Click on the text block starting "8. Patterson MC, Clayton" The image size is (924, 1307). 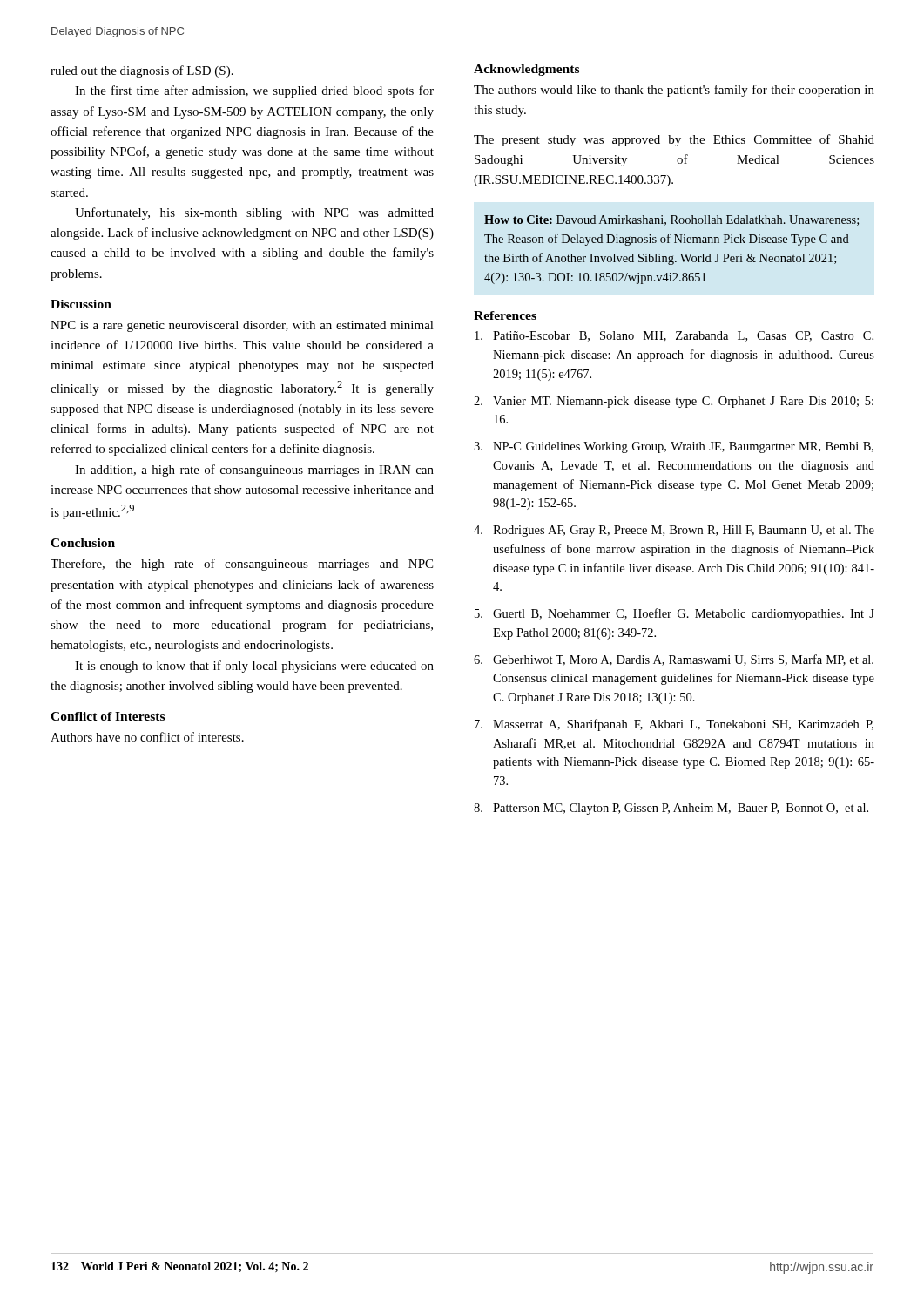(674, 808)
